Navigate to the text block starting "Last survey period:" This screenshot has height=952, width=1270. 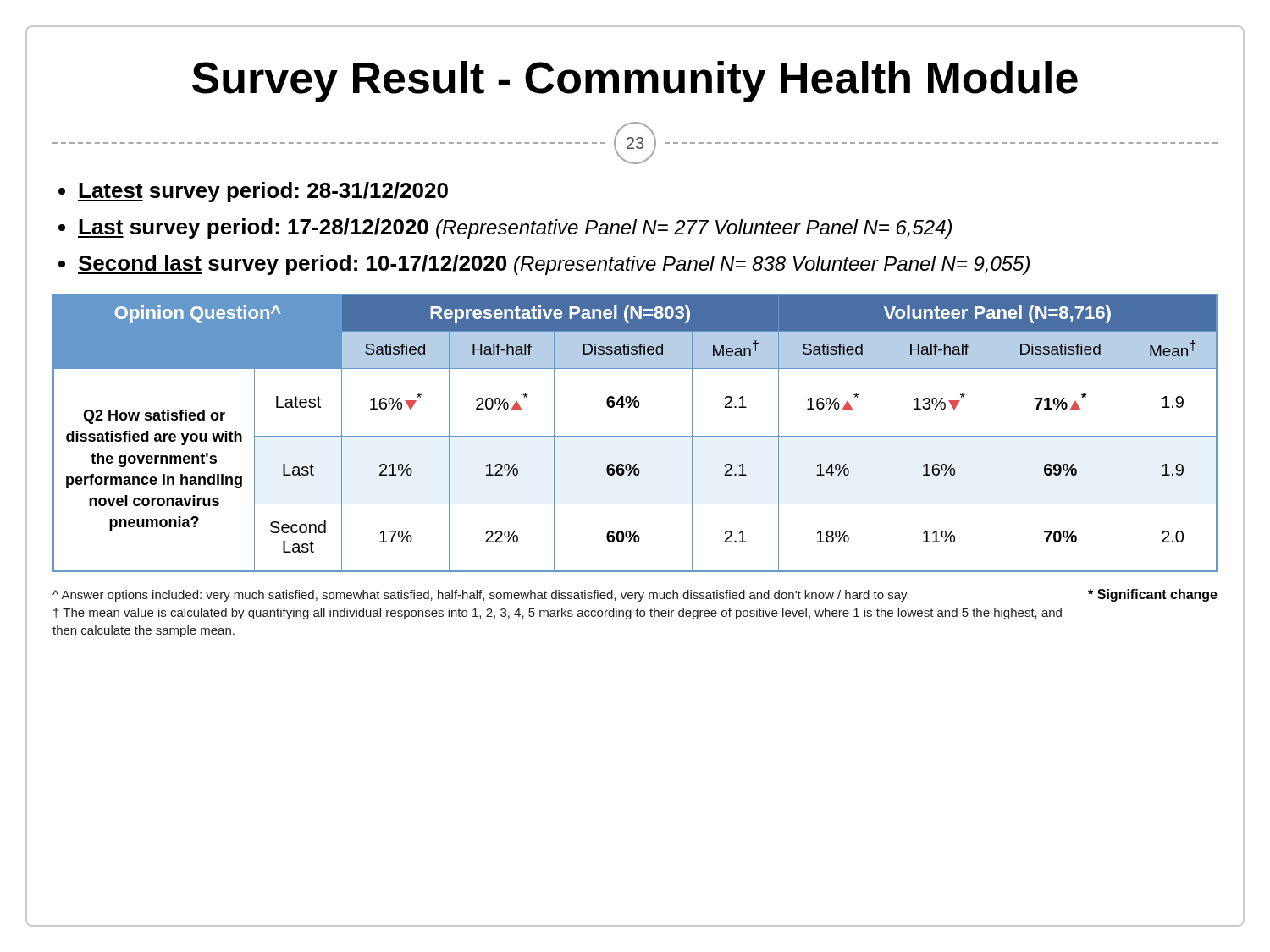pos(515,227)
